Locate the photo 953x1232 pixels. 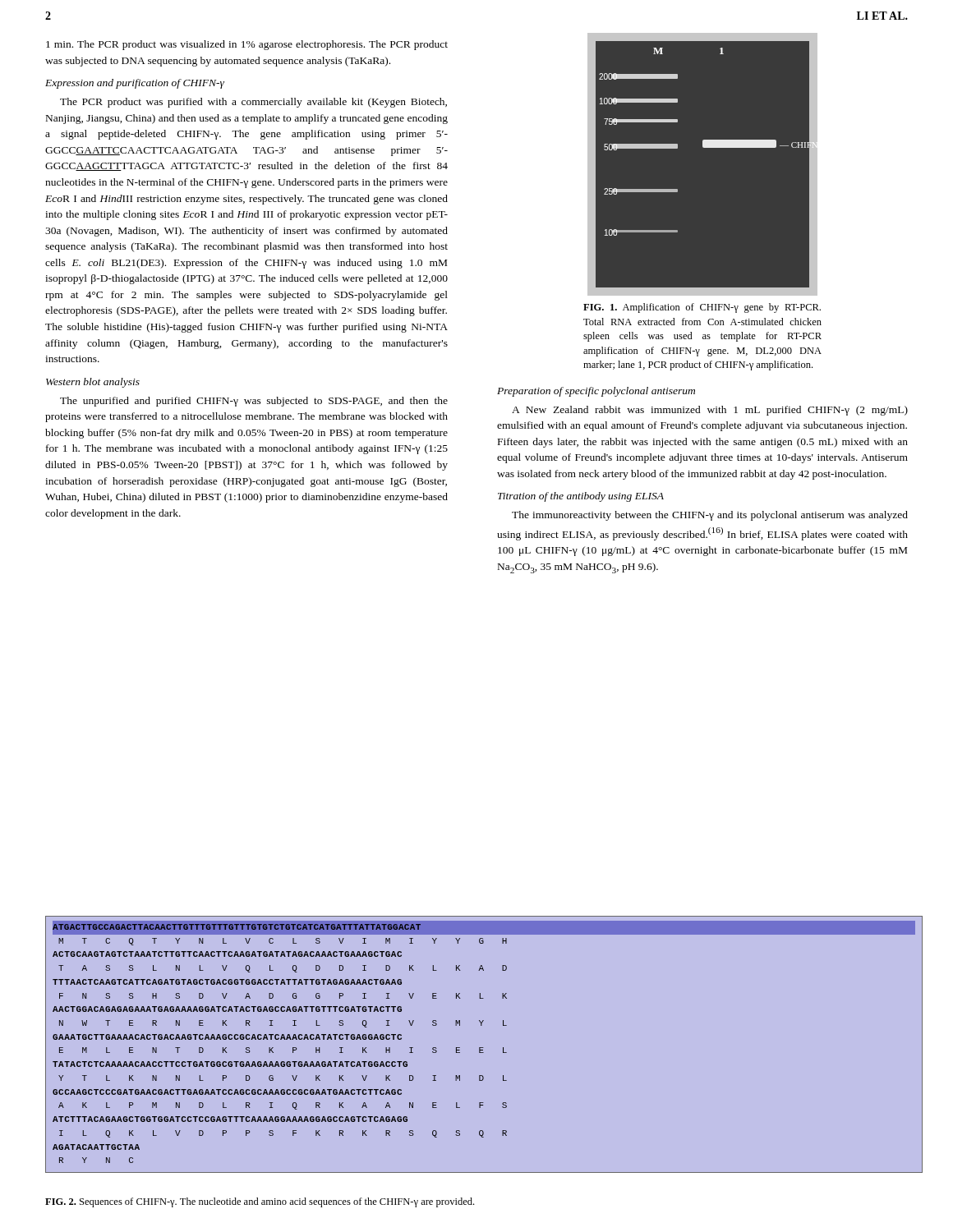point(702,164)
